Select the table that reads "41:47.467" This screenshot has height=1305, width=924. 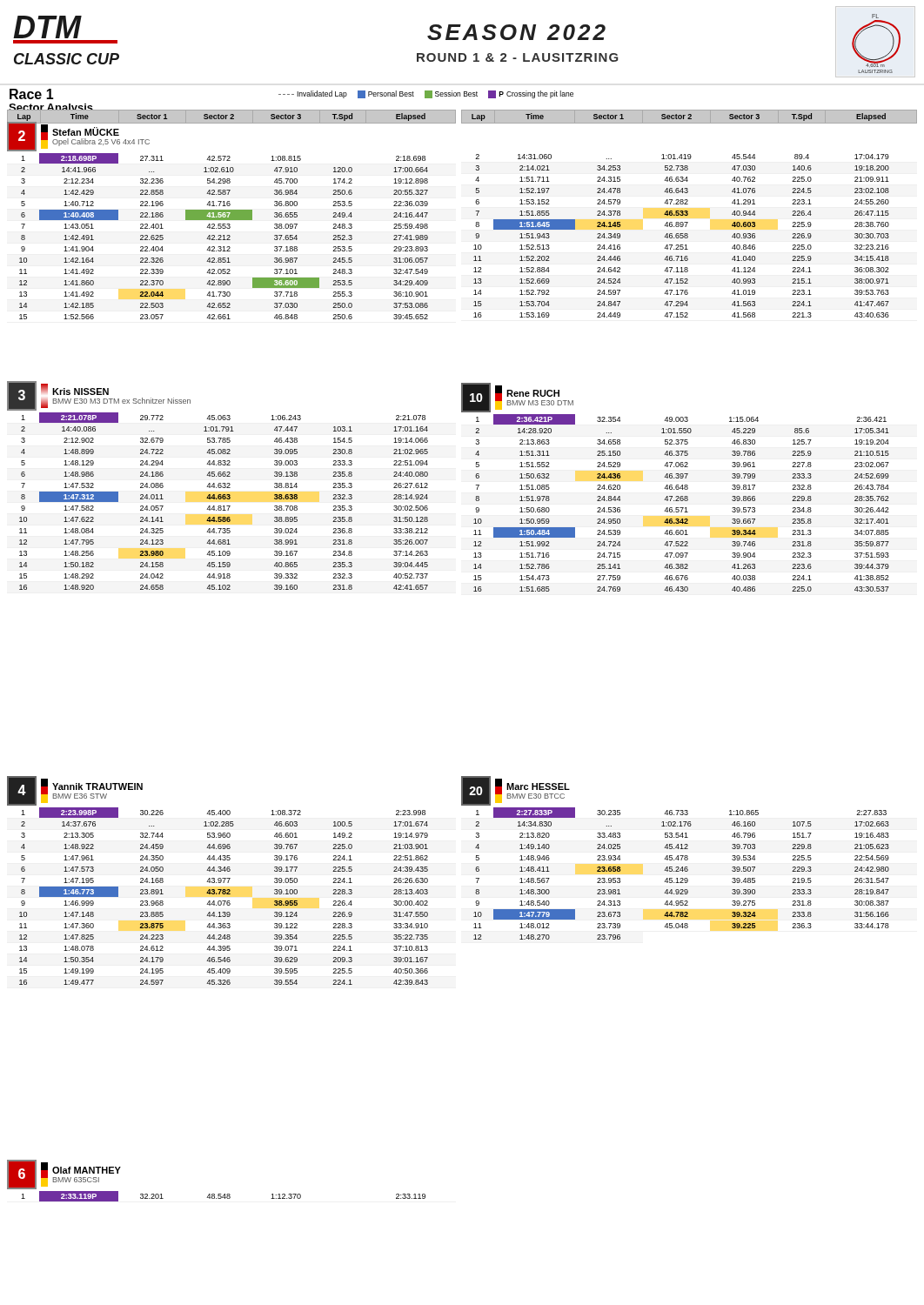click(x=689, y=221)
